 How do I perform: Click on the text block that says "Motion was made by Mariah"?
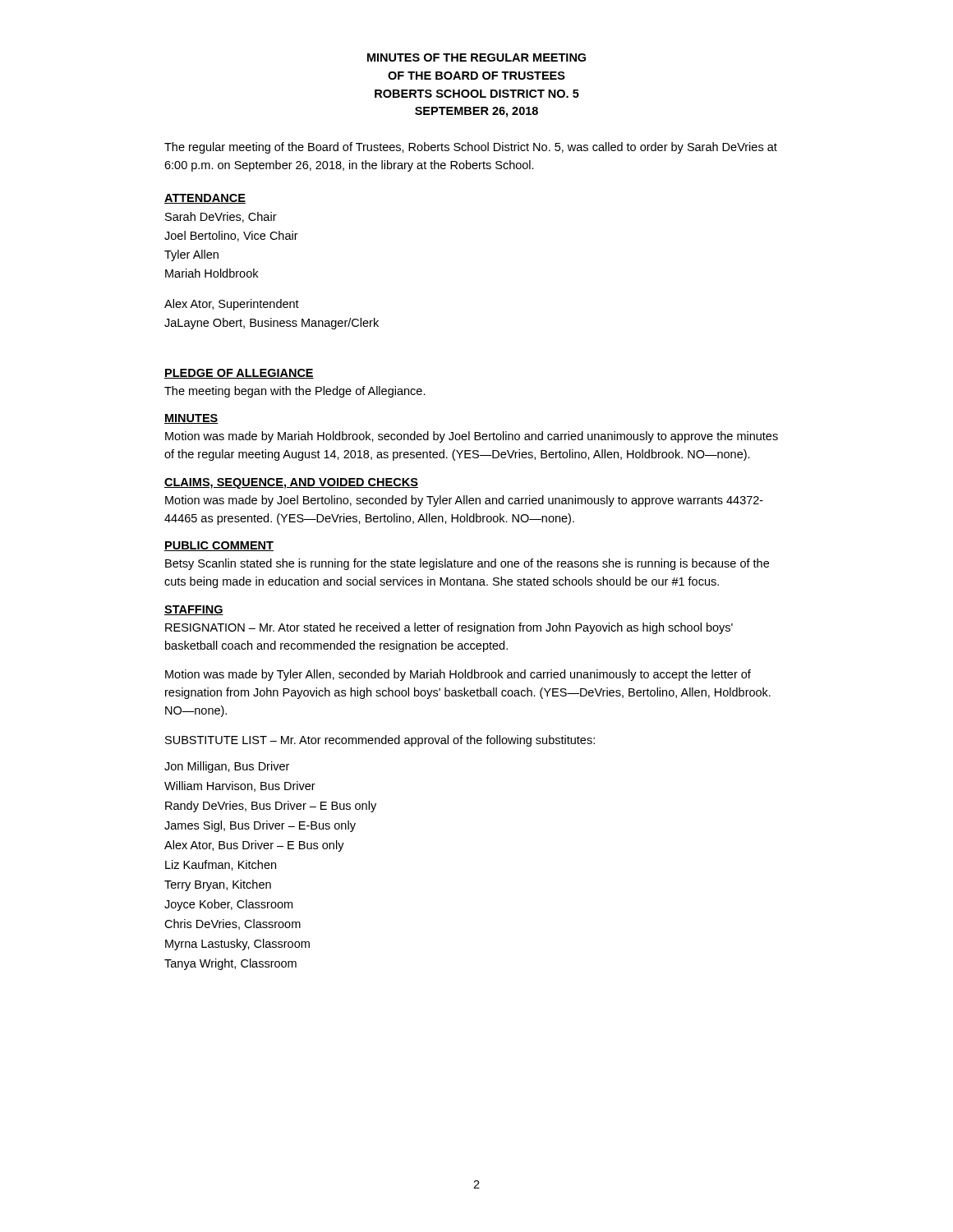pos(476,446)
